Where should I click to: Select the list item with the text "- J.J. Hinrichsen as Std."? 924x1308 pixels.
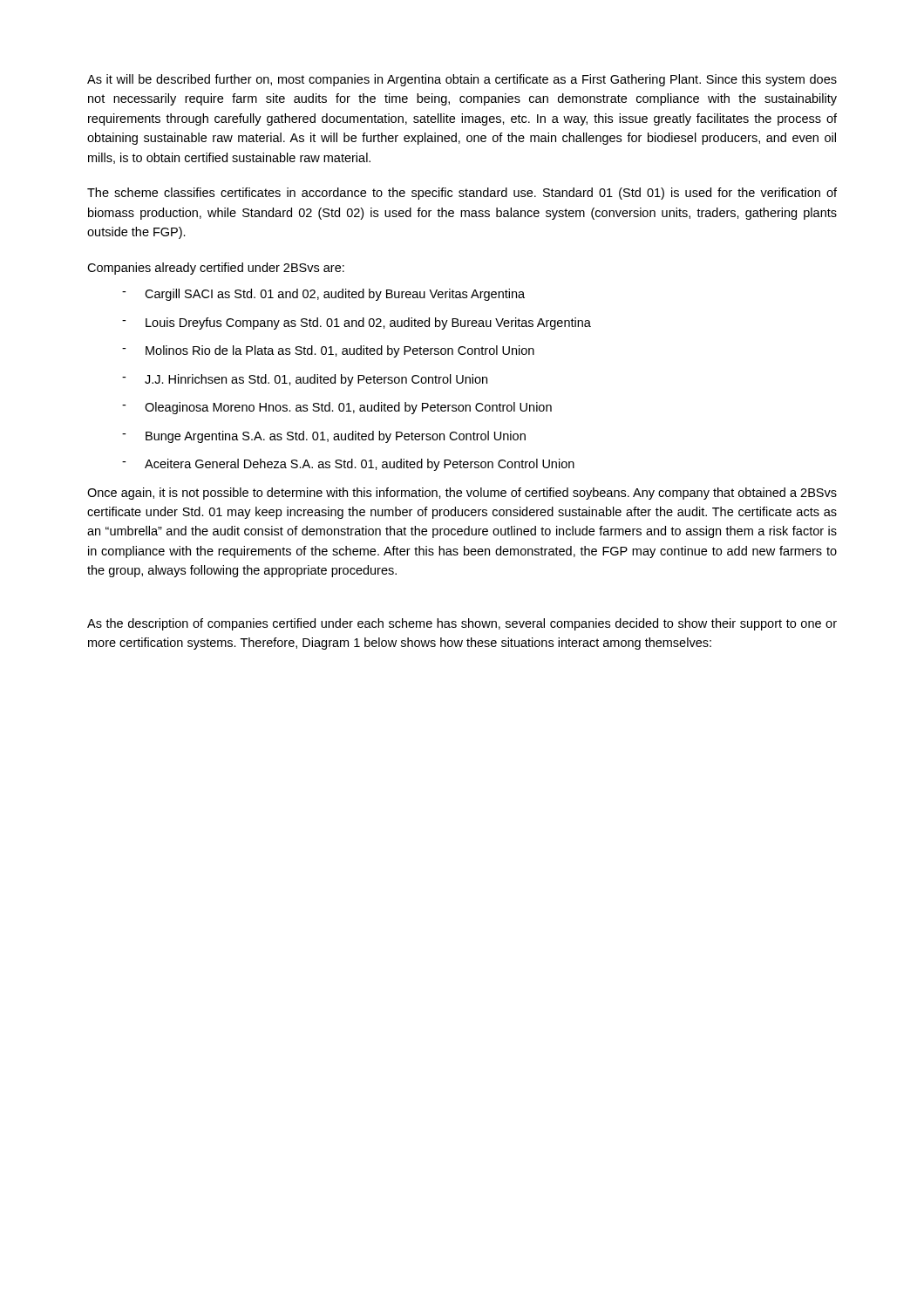pyautogui.click(x=479, y=379)
